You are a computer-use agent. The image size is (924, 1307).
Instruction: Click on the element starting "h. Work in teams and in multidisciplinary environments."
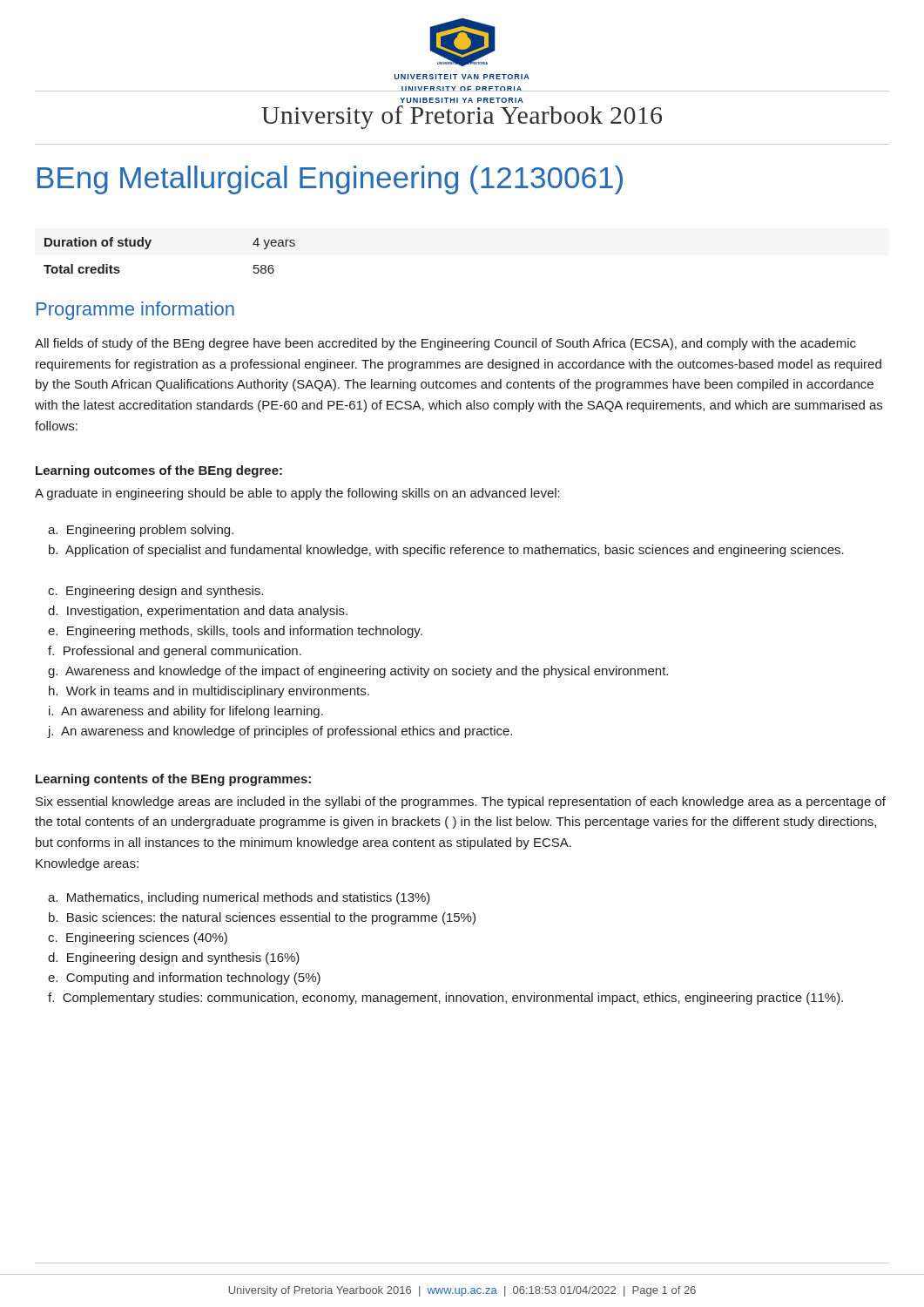point(209,691)
